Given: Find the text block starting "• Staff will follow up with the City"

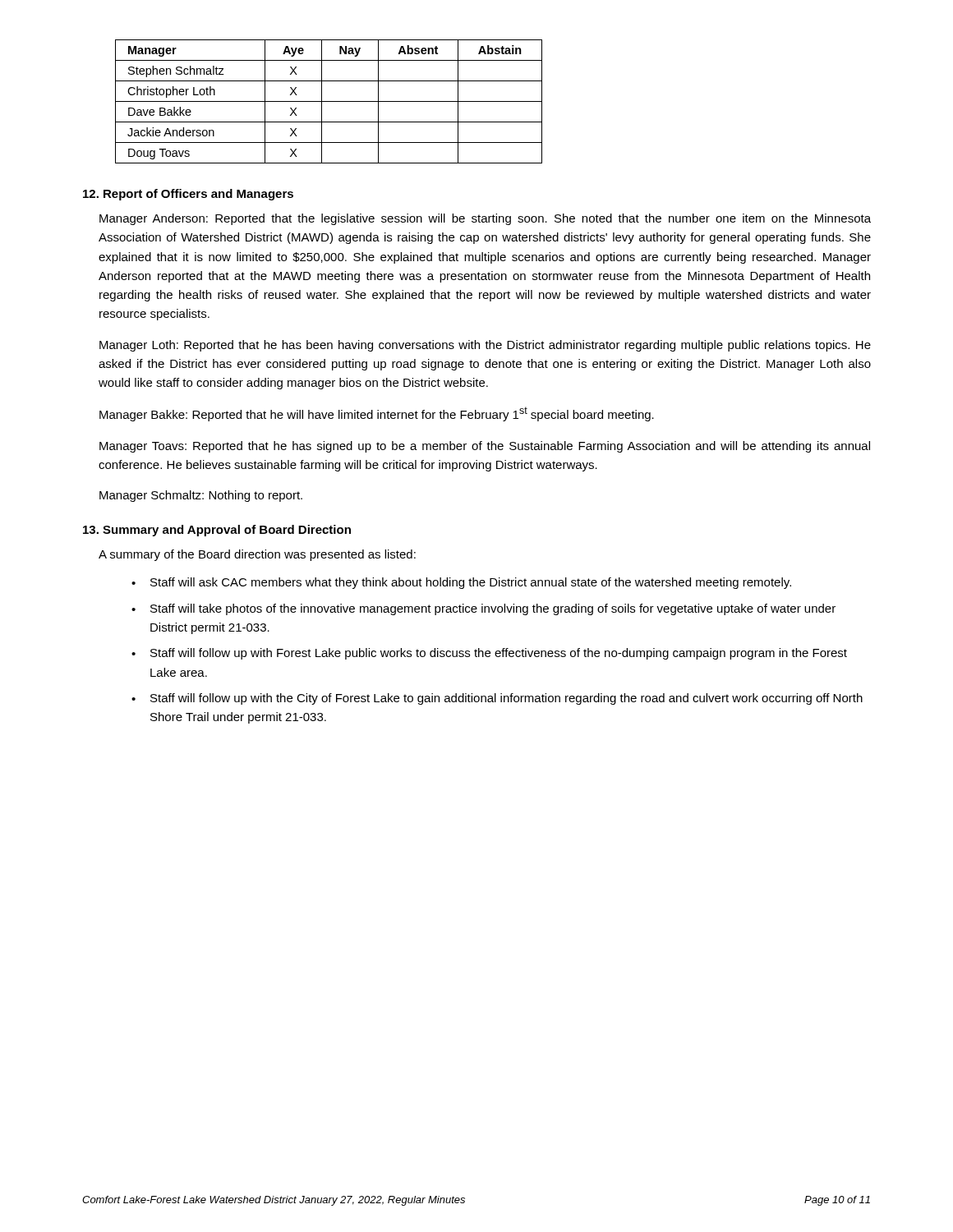Looking at the screenshot, I should [501, 707].
